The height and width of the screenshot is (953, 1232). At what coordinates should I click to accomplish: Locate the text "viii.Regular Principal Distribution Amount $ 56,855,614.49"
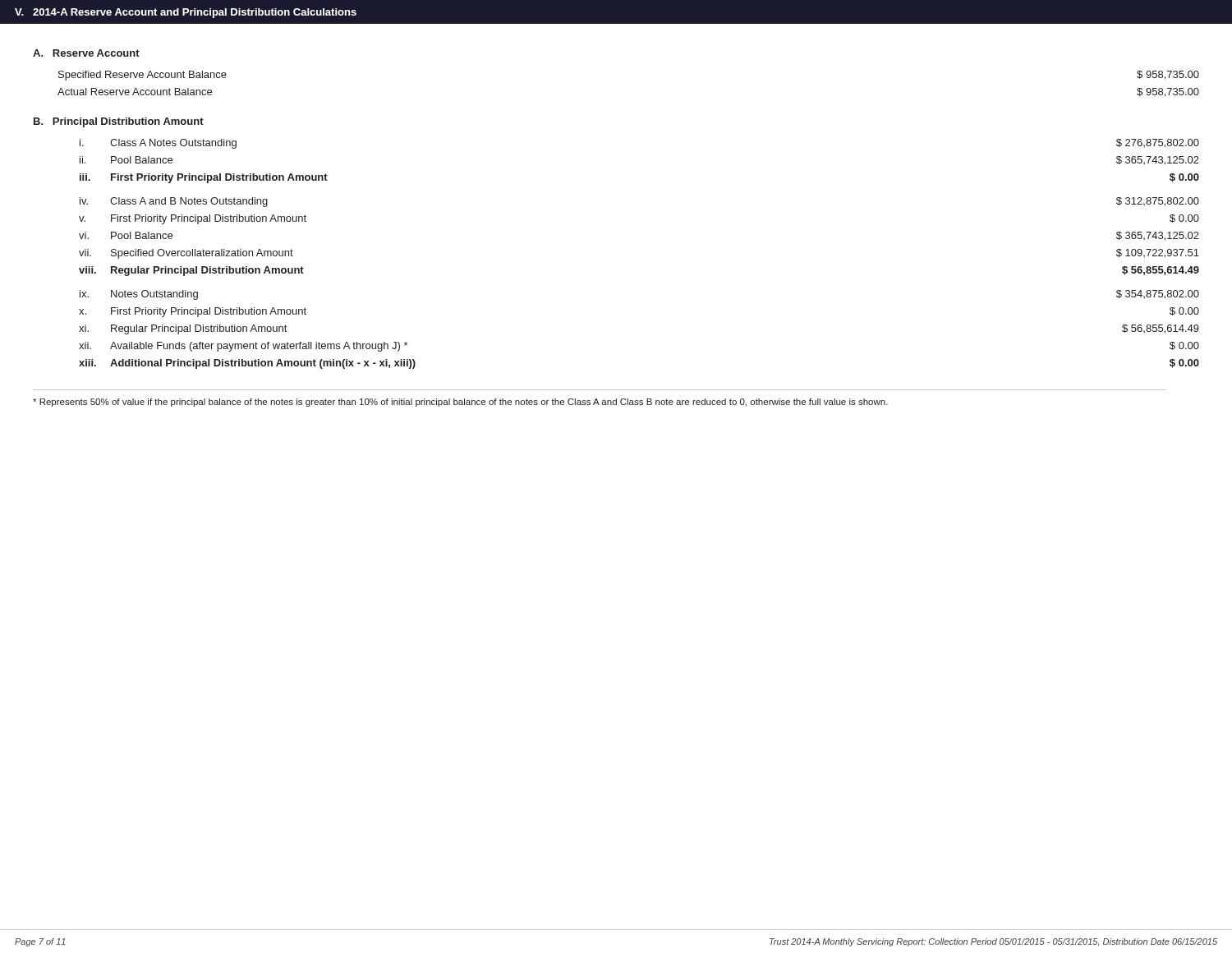[205, 272]
